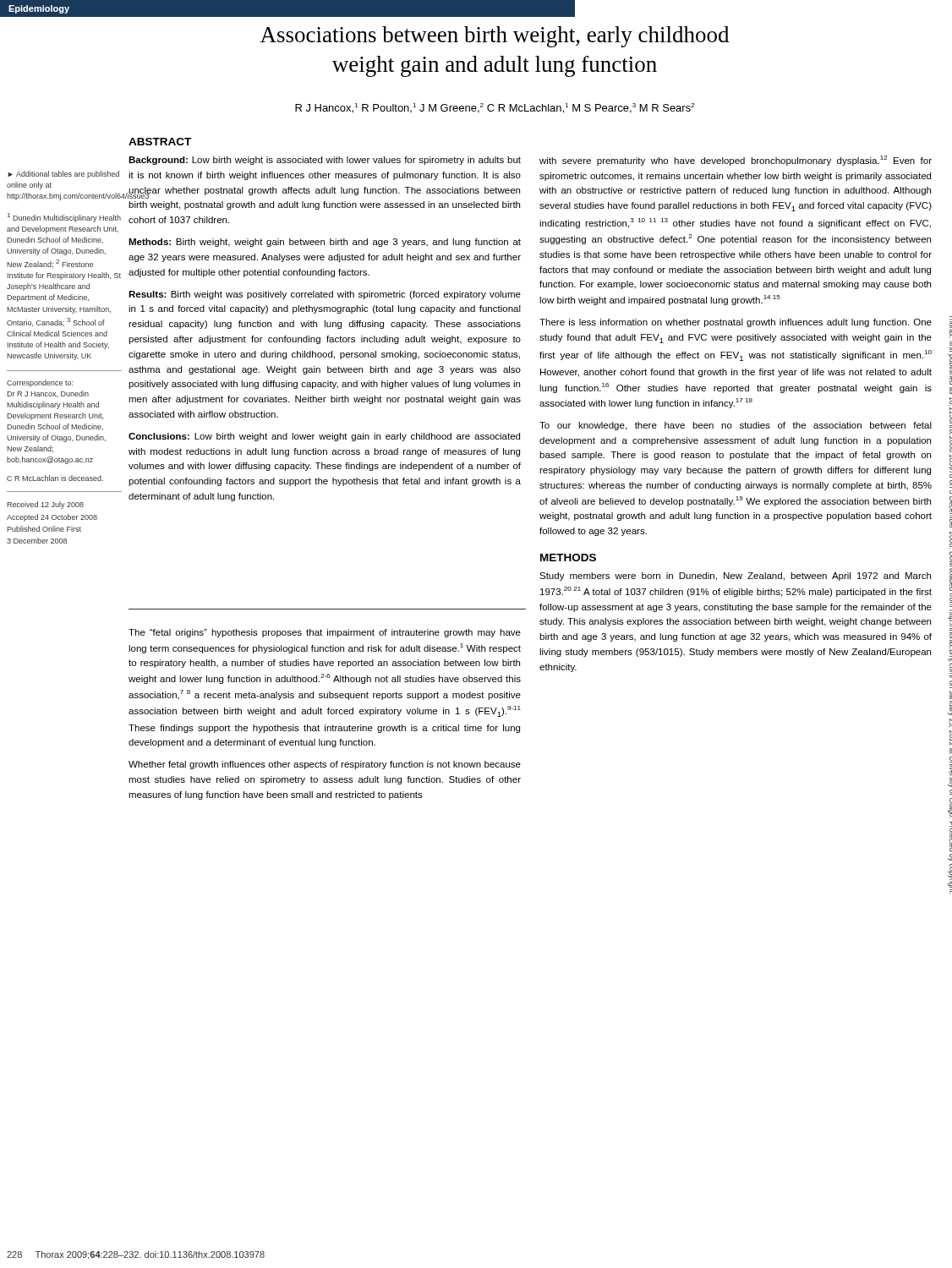This screenshot has height=1268, width=952.
Task: Locate the block starting "Background: Low birth"
Action: (325, 190)
